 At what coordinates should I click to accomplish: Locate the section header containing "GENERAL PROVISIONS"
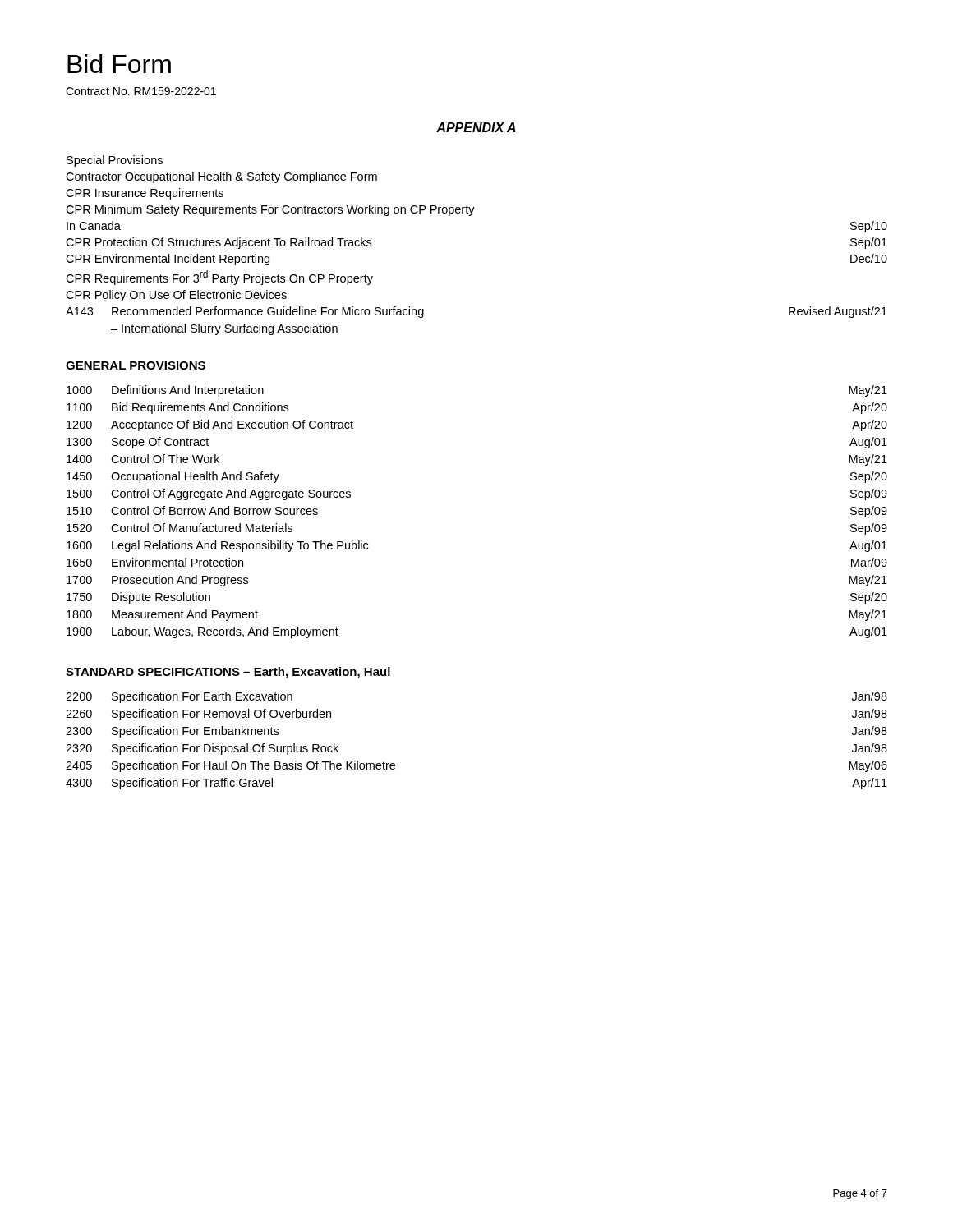[136, 365]
